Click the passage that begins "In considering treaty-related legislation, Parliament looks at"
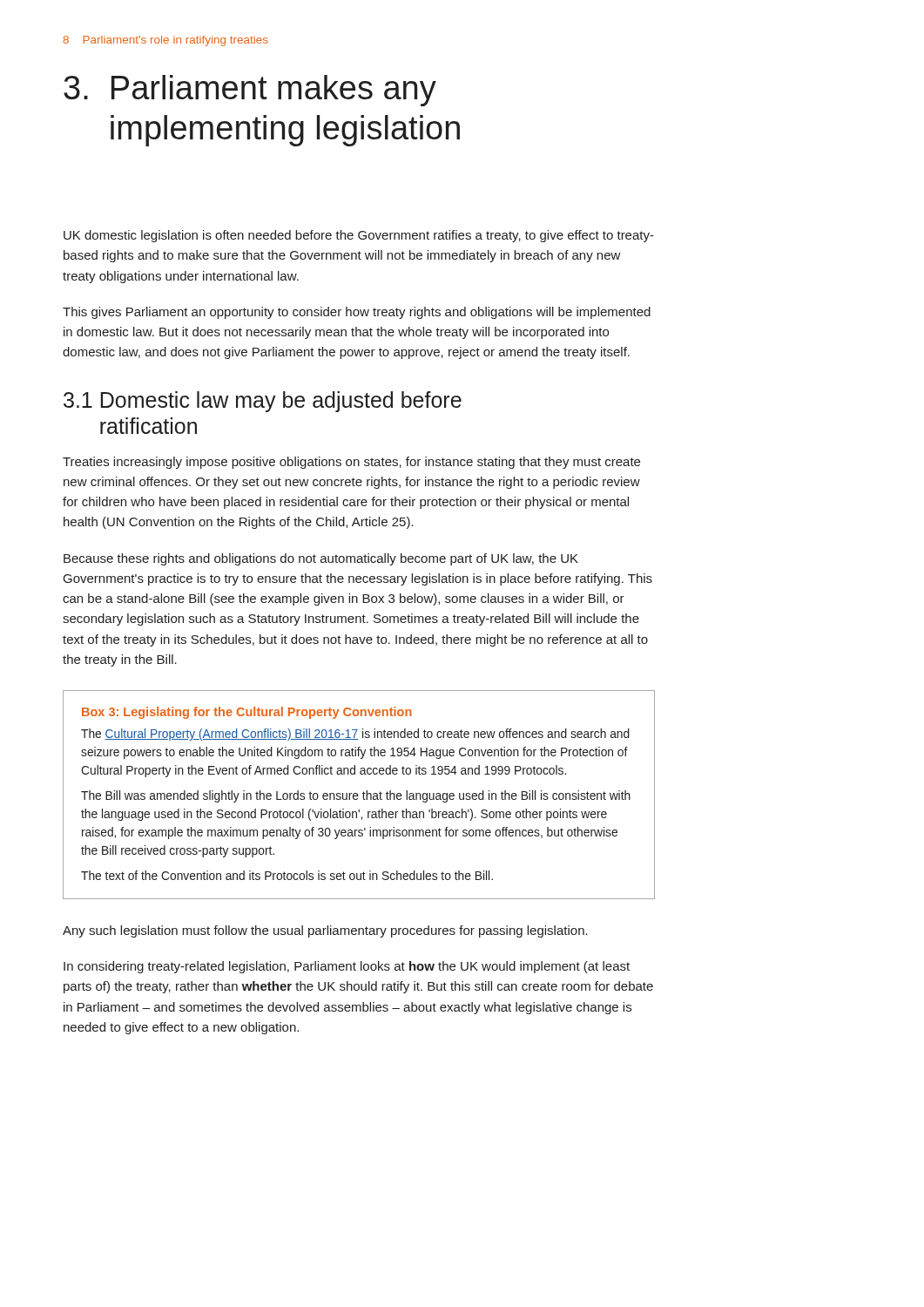This screenshot has width=924, height=1307. (358, 996)
